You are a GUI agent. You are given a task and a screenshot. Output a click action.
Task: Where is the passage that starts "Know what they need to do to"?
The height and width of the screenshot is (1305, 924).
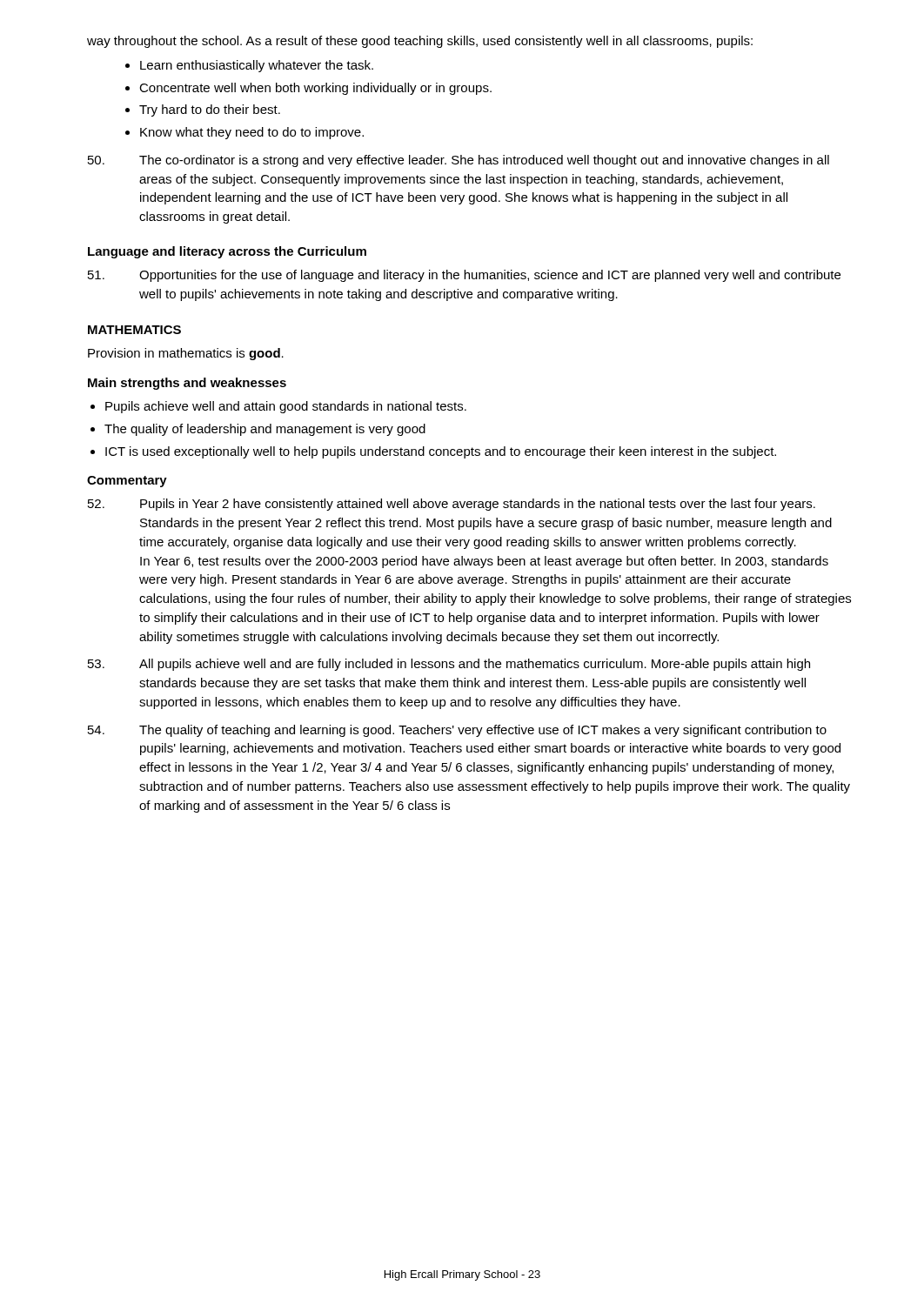(x=252, y=133)
